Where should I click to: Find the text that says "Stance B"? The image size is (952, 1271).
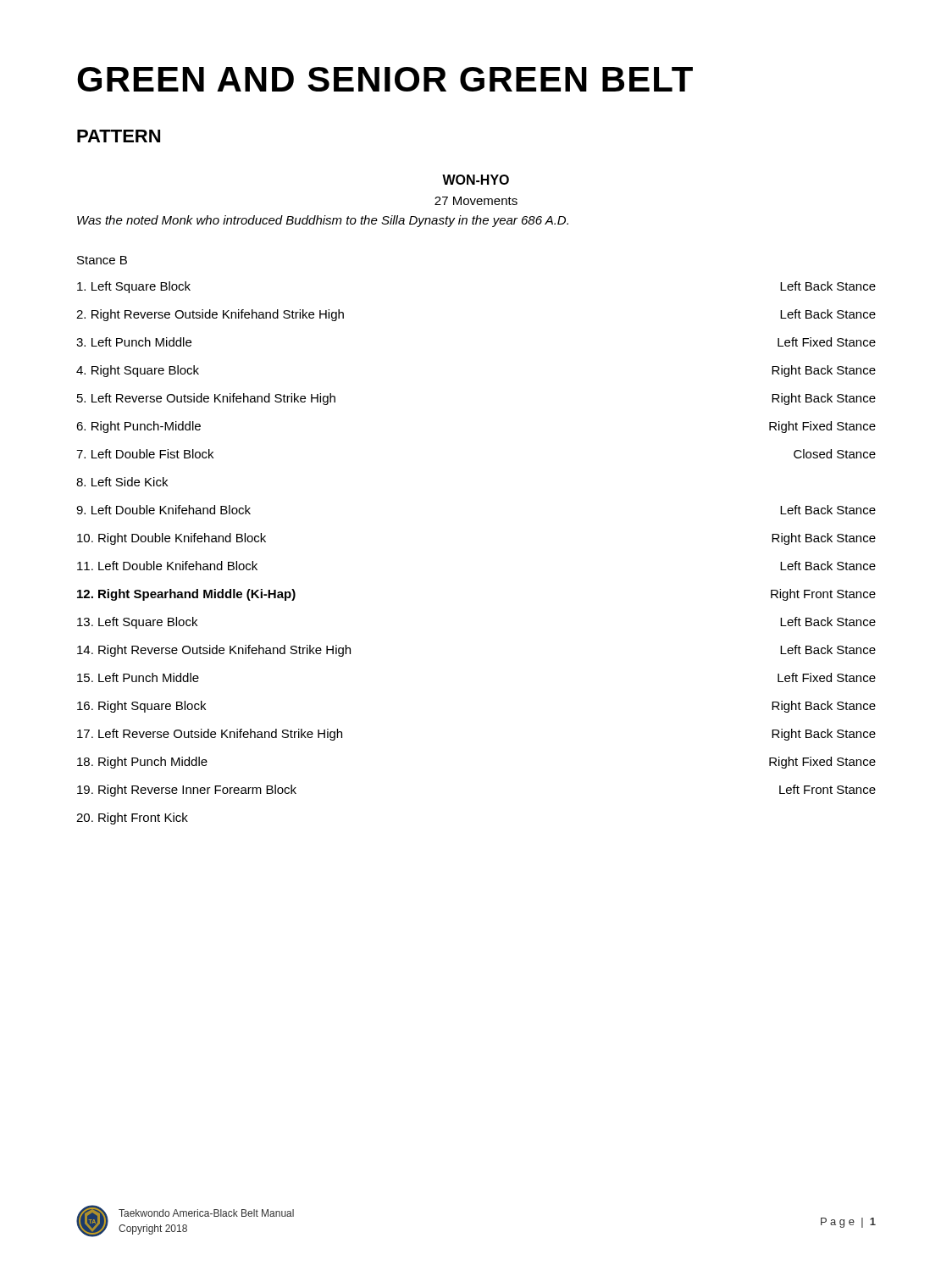102,260
